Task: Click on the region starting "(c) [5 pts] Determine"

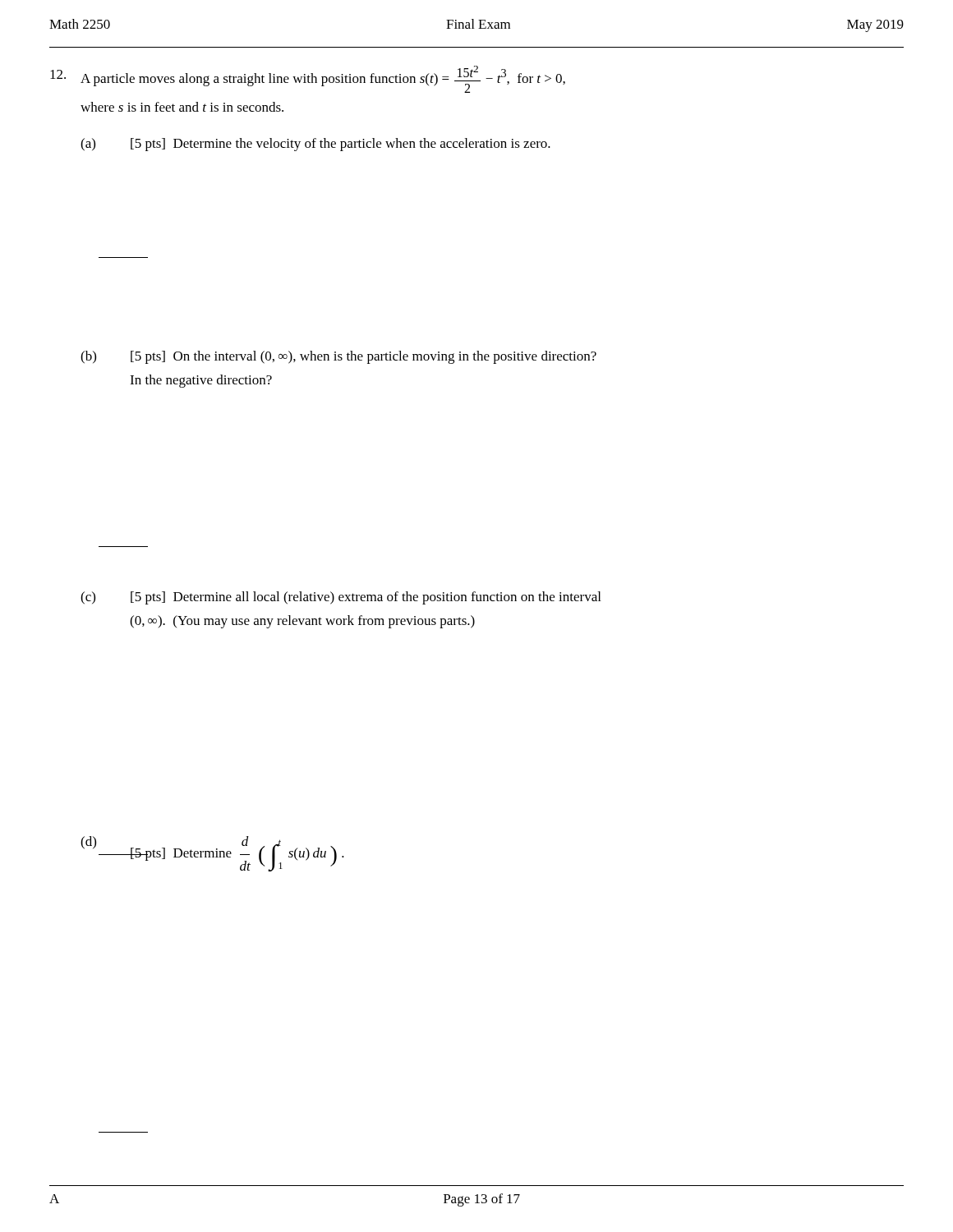Action: (476, 609)
